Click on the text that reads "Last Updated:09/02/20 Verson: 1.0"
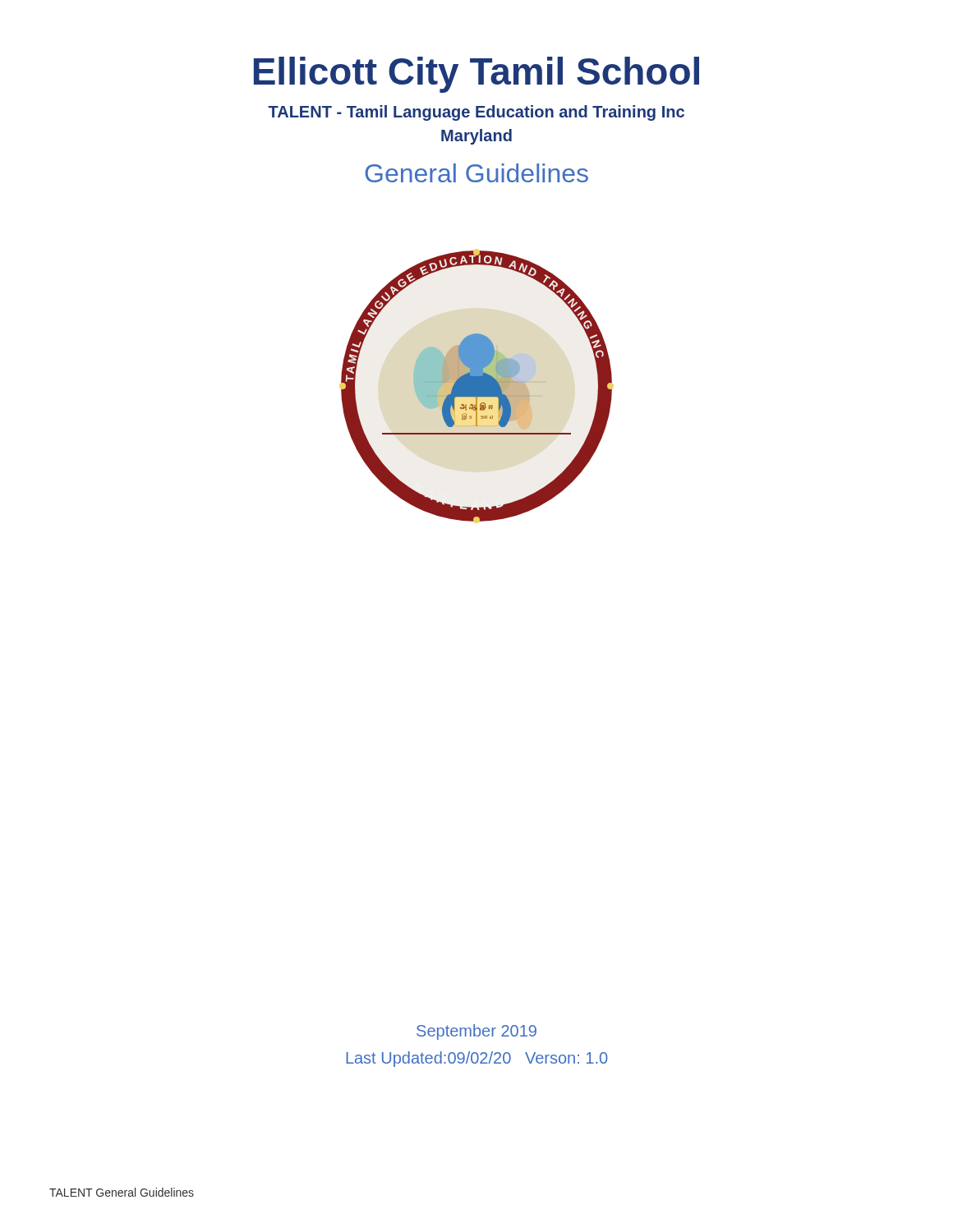953x1232 pixels. (x=476, y=1058)
